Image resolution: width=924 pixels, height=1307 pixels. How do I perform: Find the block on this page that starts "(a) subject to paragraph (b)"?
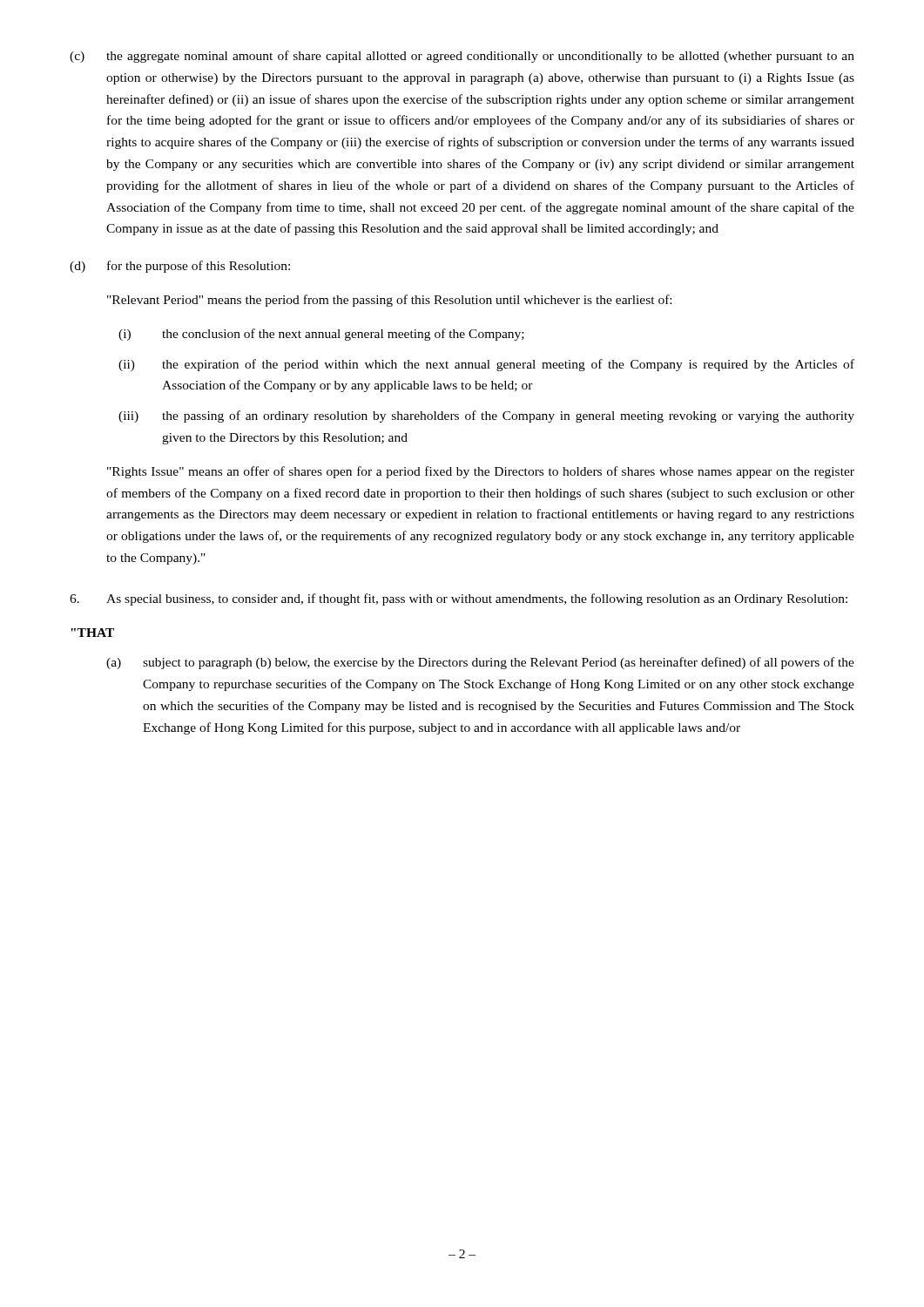point(480,695)
